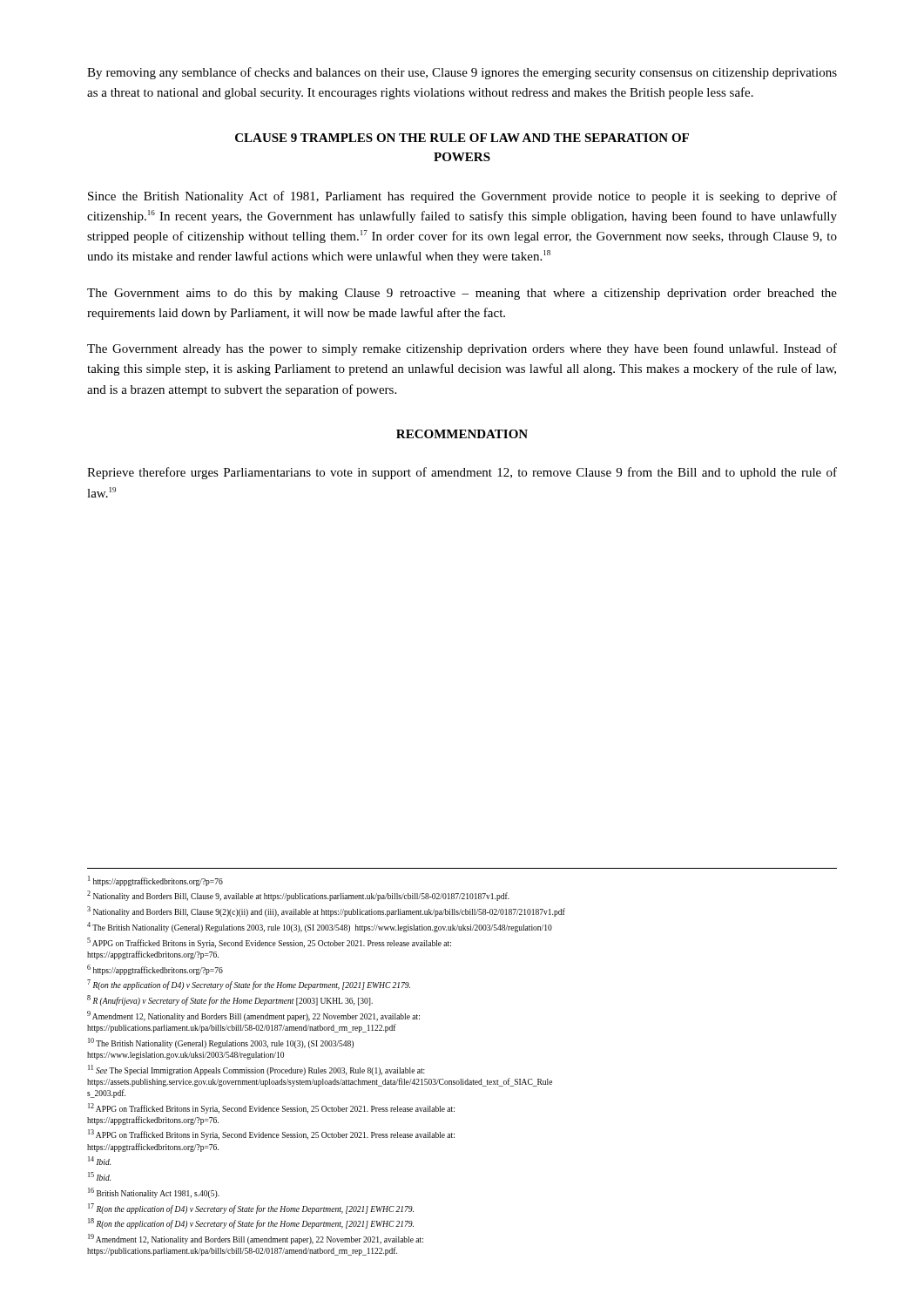Click on the footnote that reads "10 The British Nationality (General) Regulations 2003, rule"
Image resolution: width=924 pixels, height=1307 pixels.
click(x=221, y=1048)
